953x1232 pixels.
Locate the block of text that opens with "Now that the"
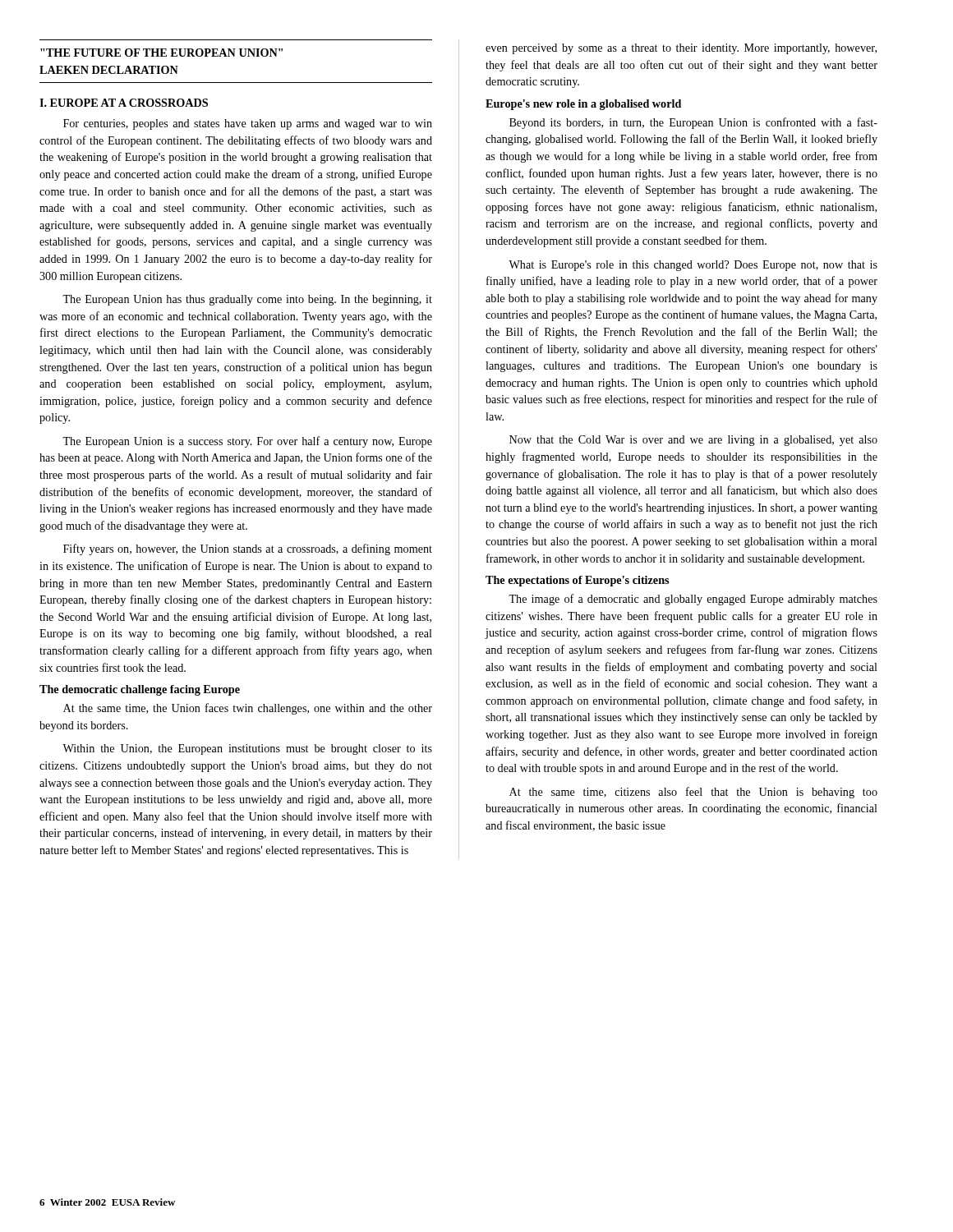(681, 499)
